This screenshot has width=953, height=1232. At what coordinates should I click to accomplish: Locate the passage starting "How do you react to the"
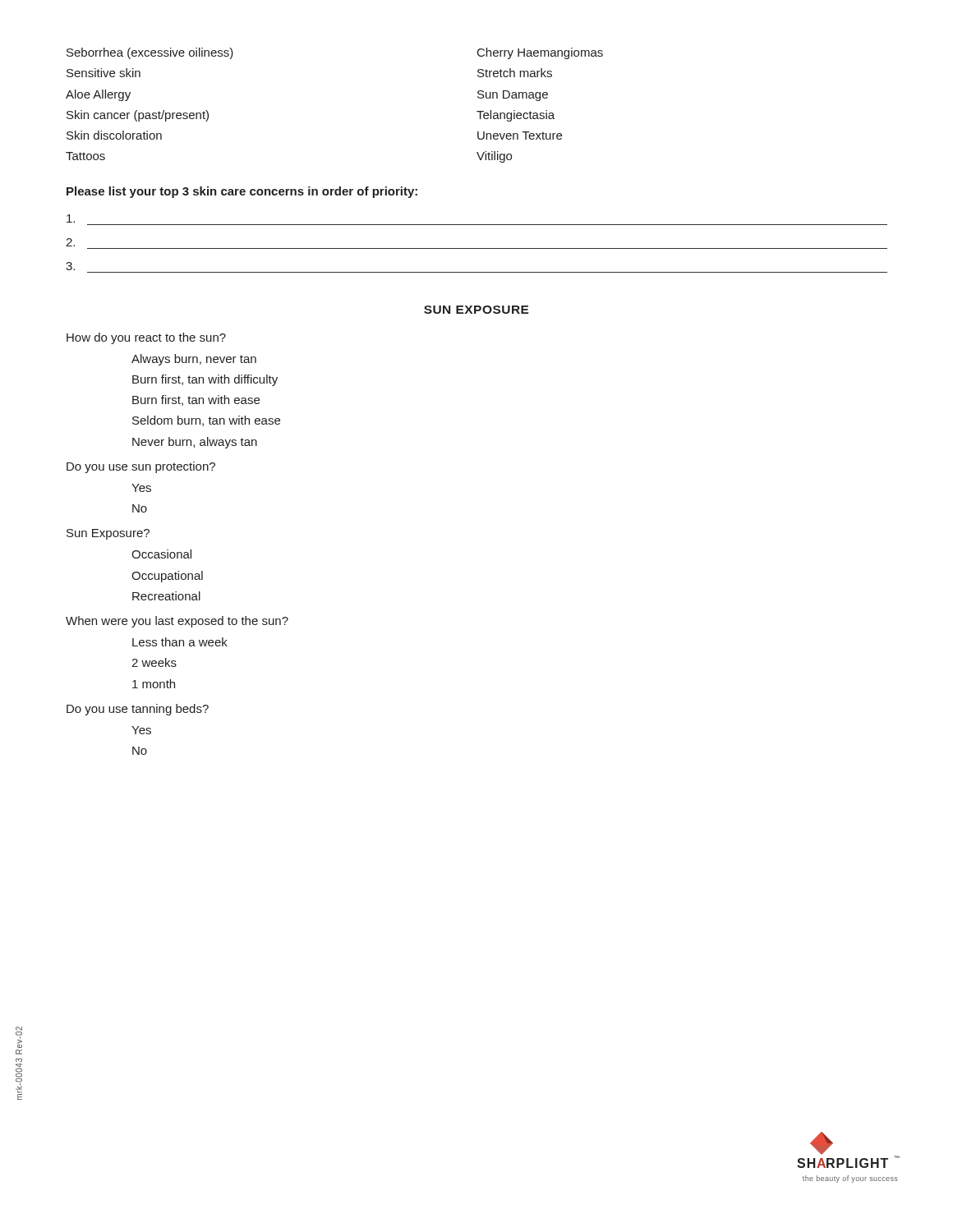146,337
